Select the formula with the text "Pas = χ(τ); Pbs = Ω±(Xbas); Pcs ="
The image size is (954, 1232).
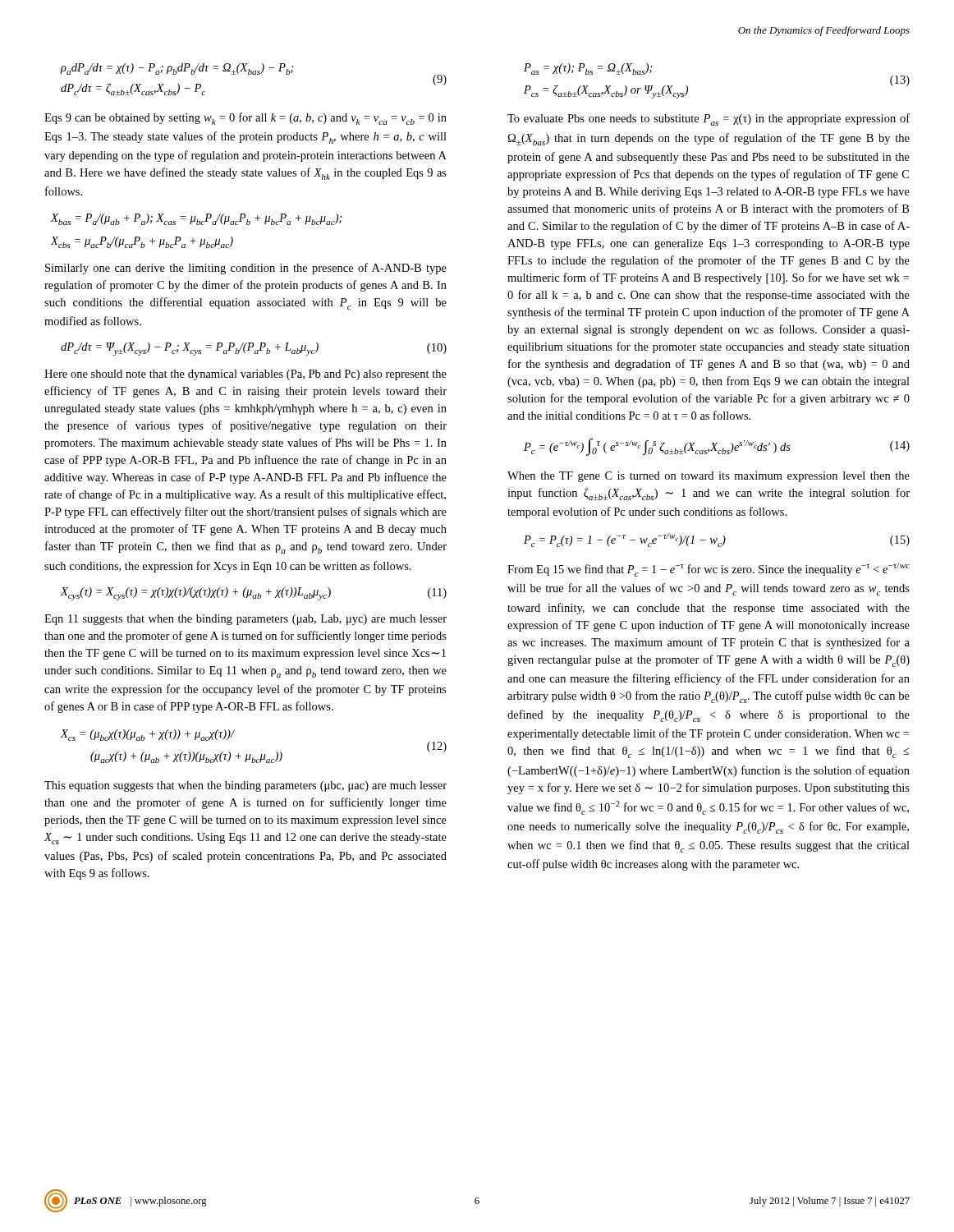click(x=606, y=86)
